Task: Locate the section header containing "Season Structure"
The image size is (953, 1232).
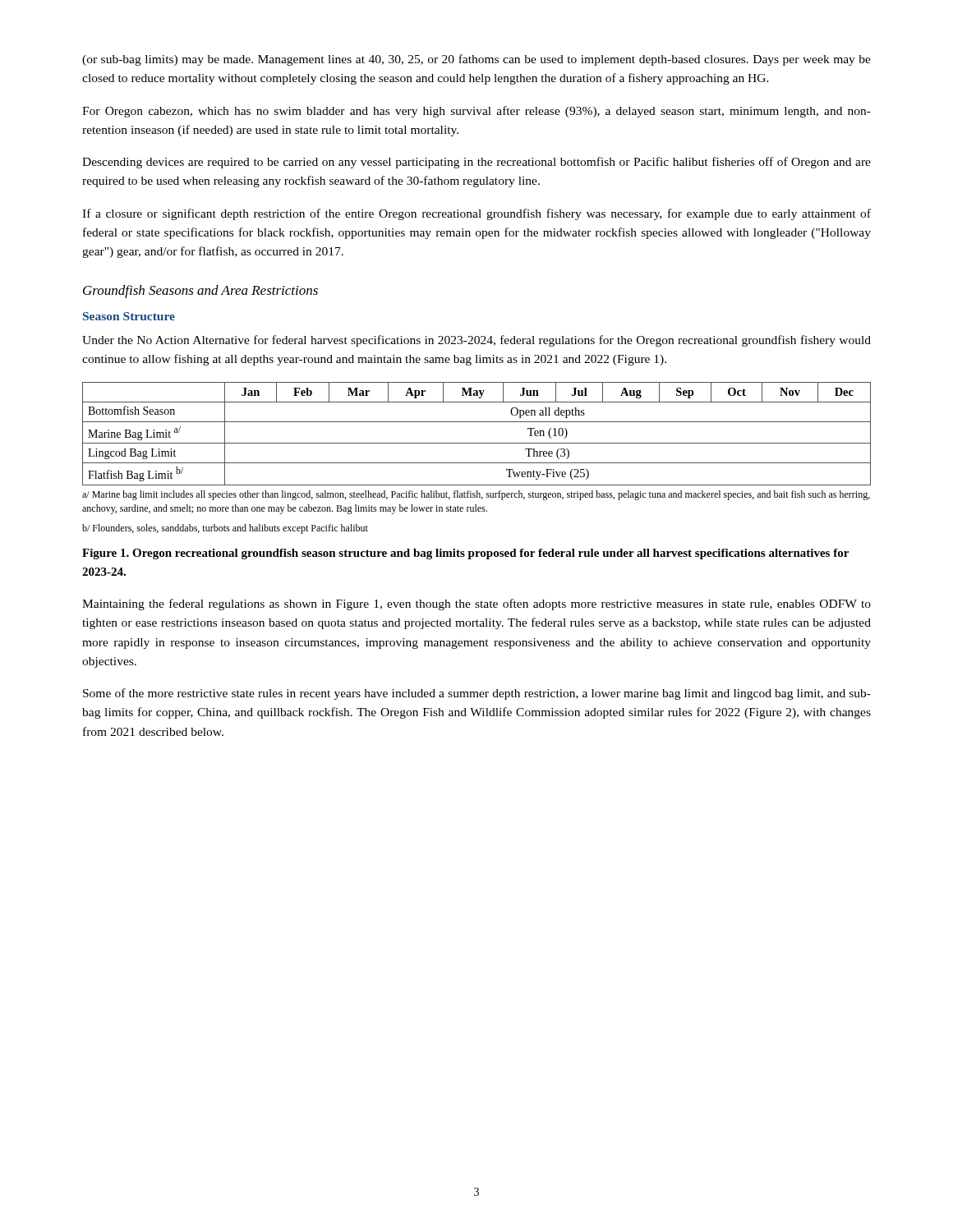Action: 129,316
